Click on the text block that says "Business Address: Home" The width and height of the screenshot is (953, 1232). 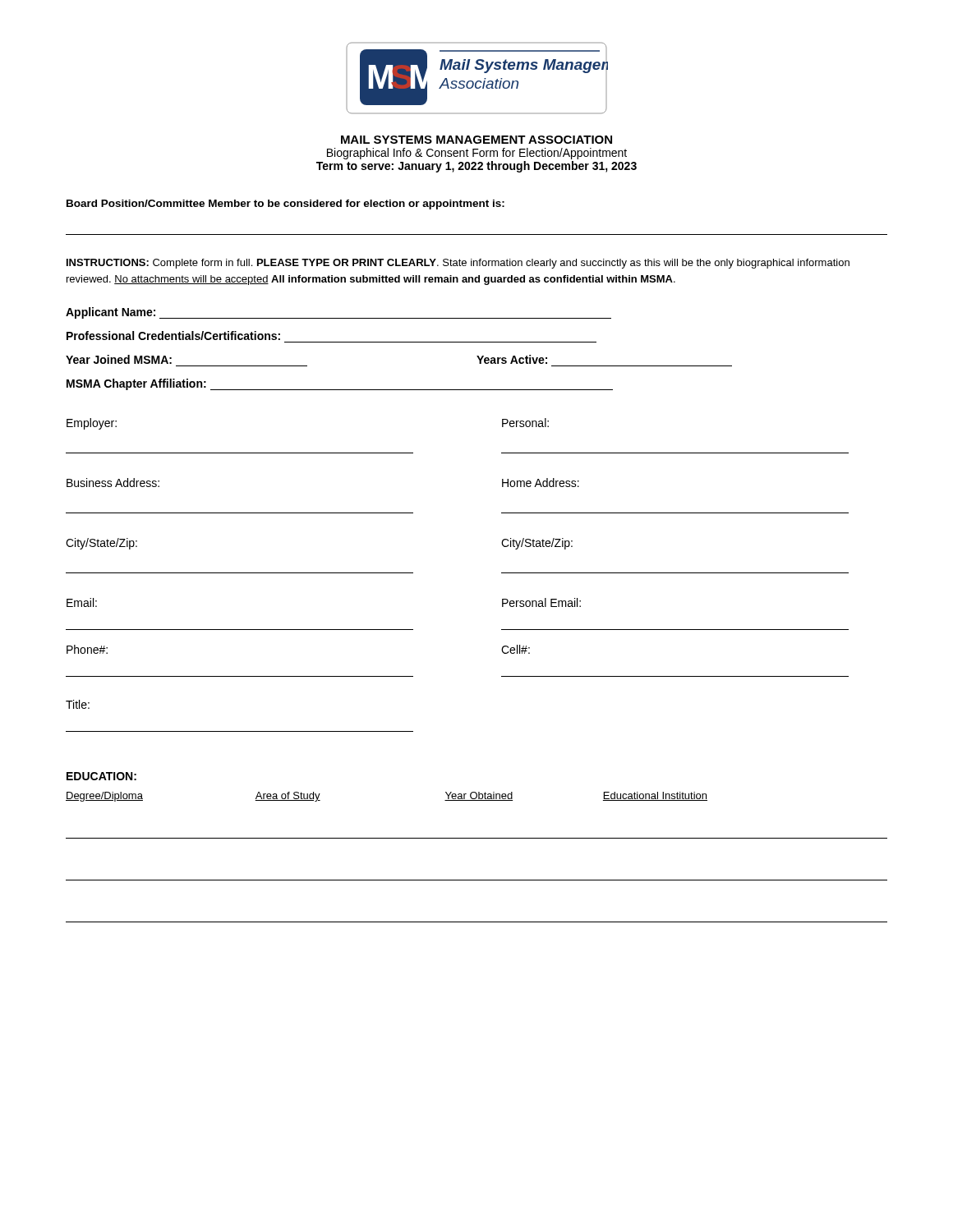tap(118, 483)
